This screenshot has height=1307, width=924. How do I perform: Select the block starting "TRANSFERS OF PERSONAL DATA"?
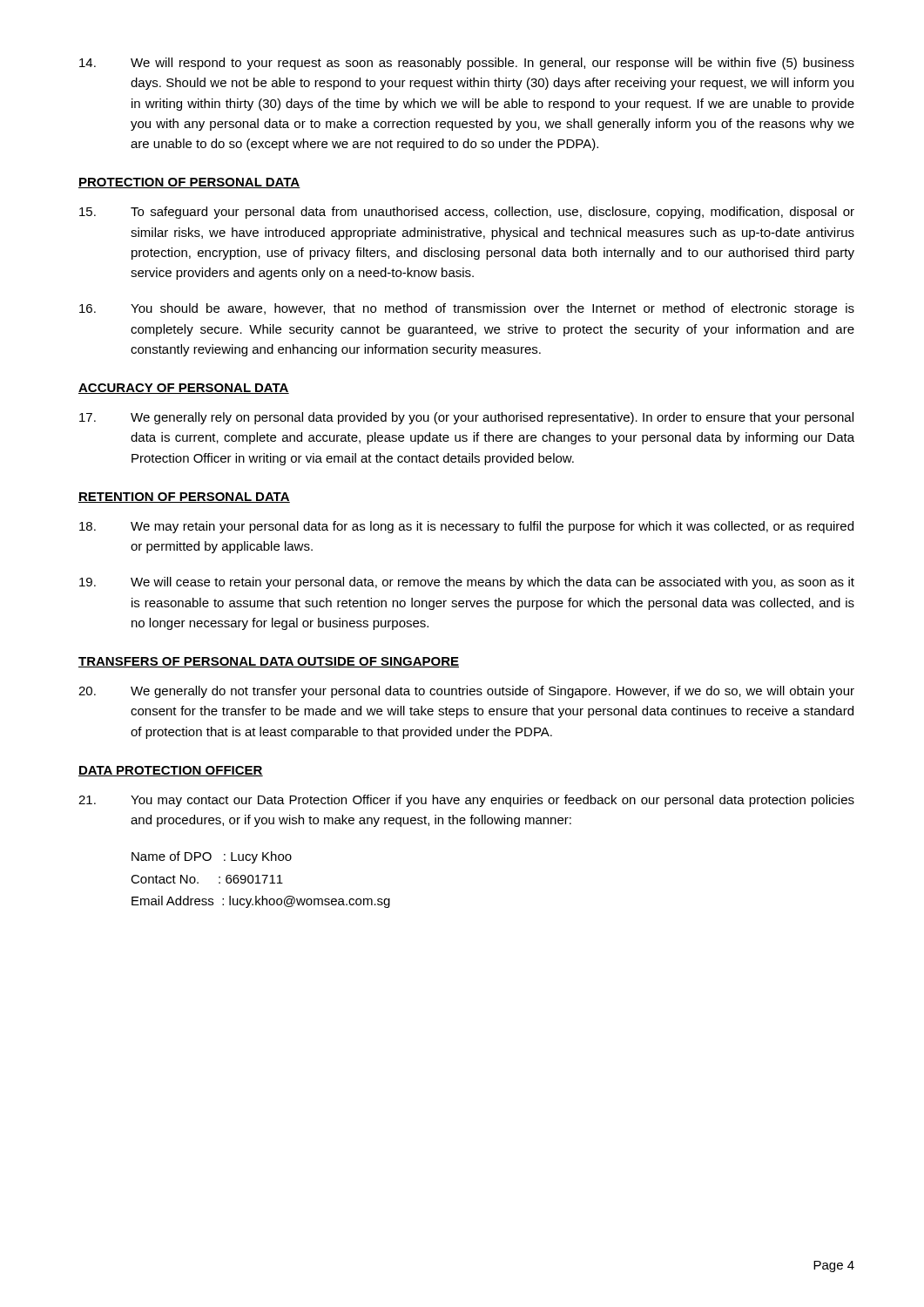coord(269,661)
